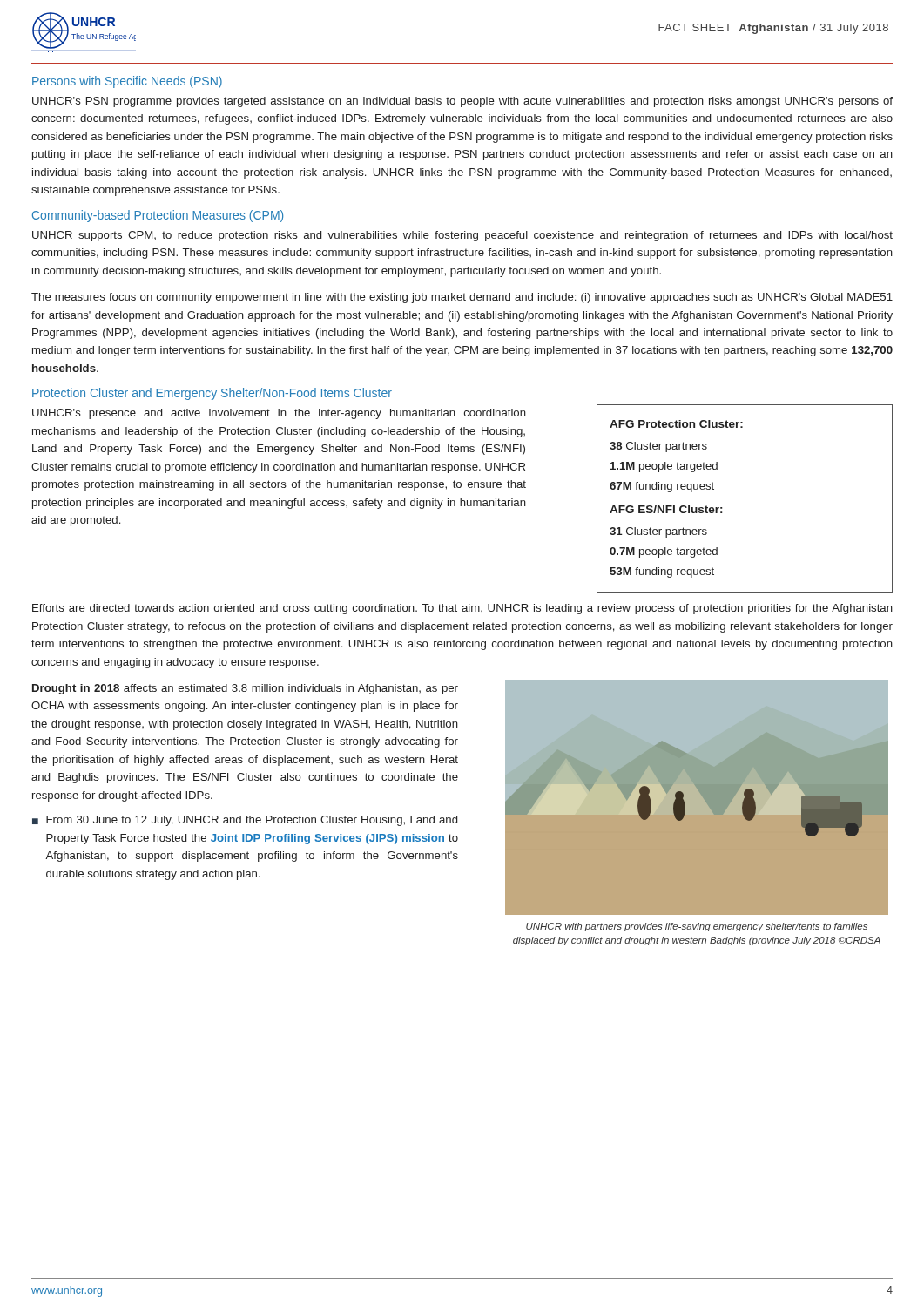This screenshot has height=1307, width=924.
Task: Point to the block beginning "■ From 30 June to"
Action: point(245,847)
